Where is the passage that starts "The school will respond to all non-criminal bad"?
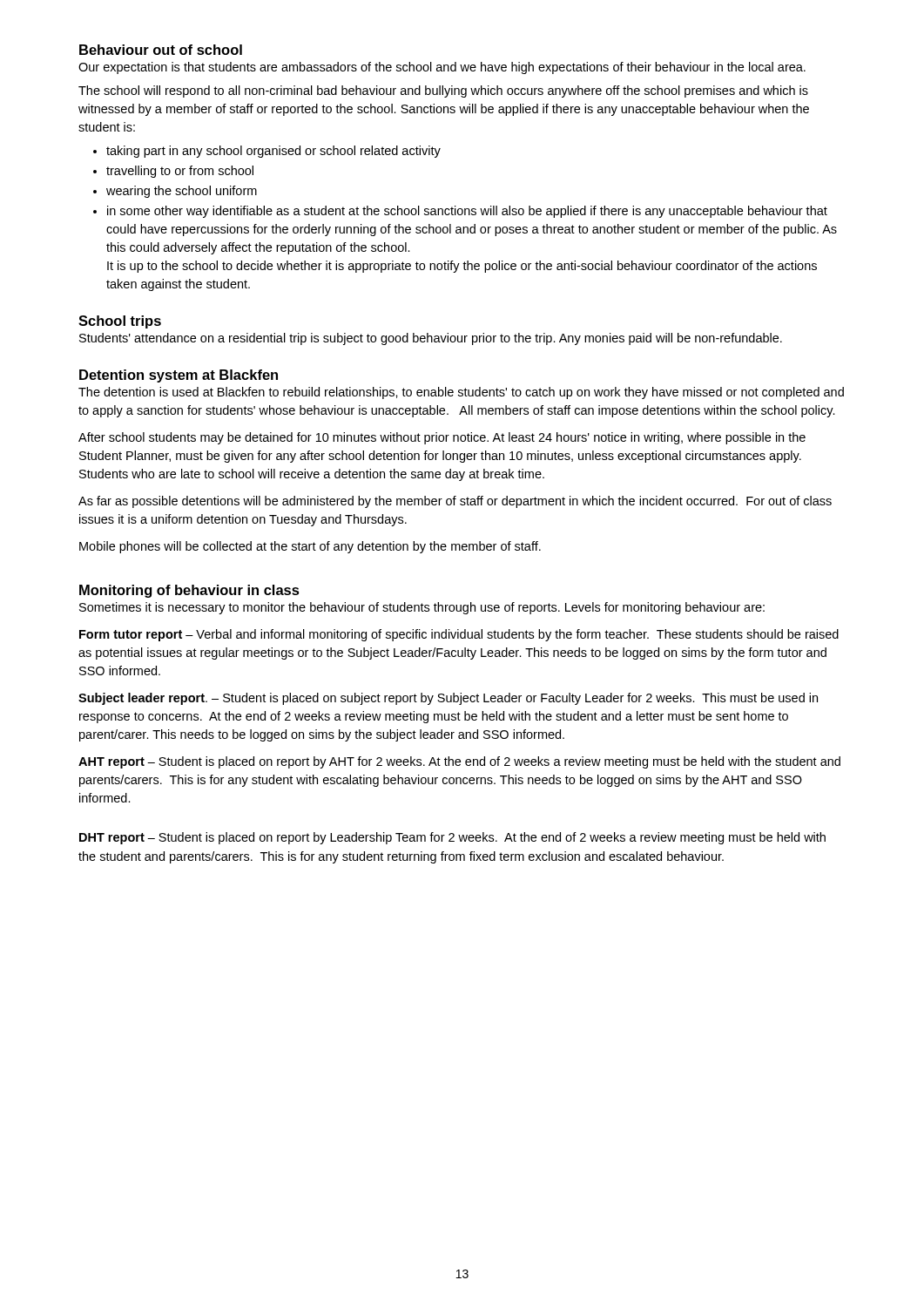The width and height of the screenshot is (924, 1307). [x=444, y=109]
